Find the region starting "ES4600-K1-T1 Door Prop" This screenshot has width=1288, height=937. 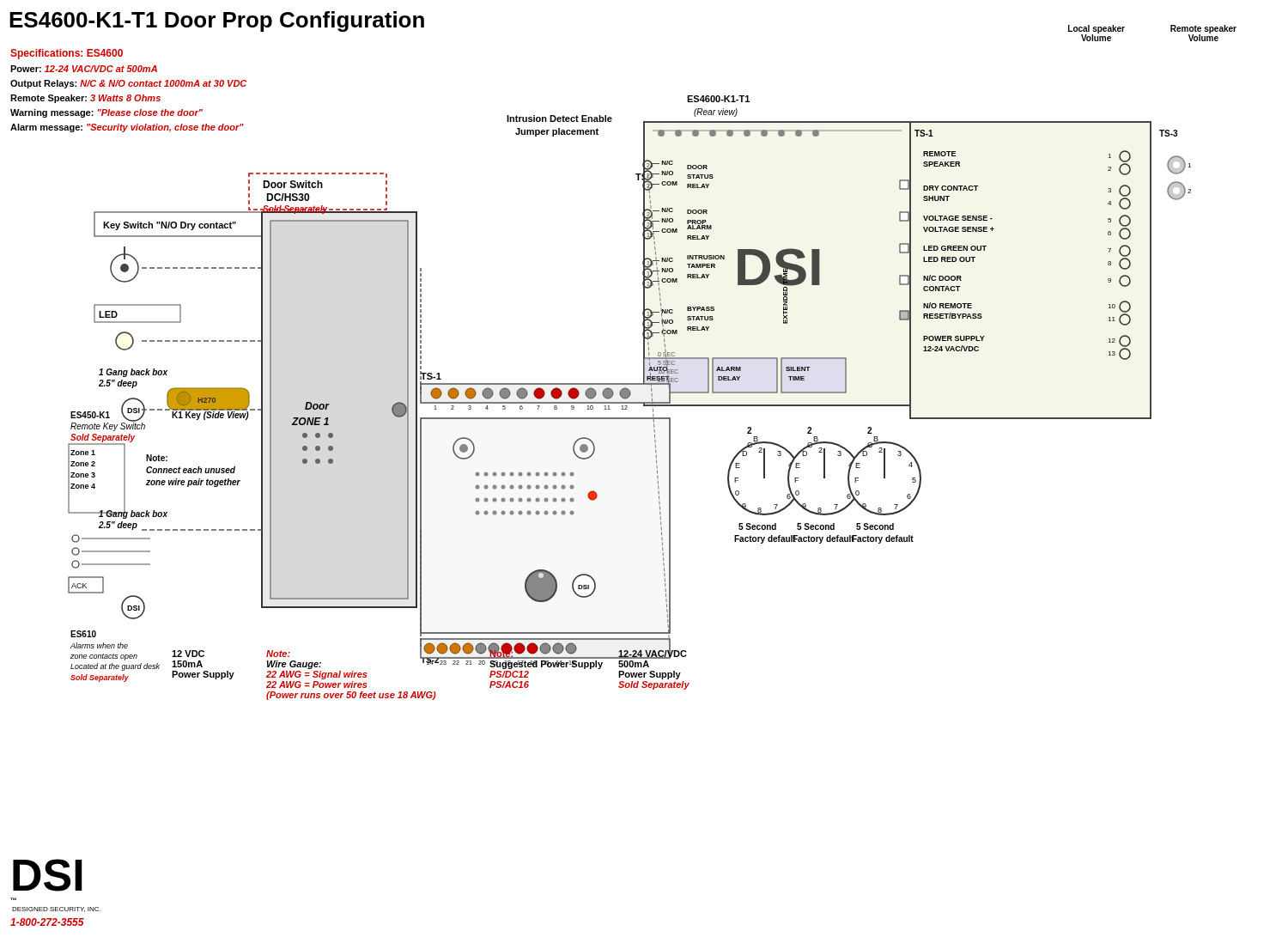tap(217, 20)
